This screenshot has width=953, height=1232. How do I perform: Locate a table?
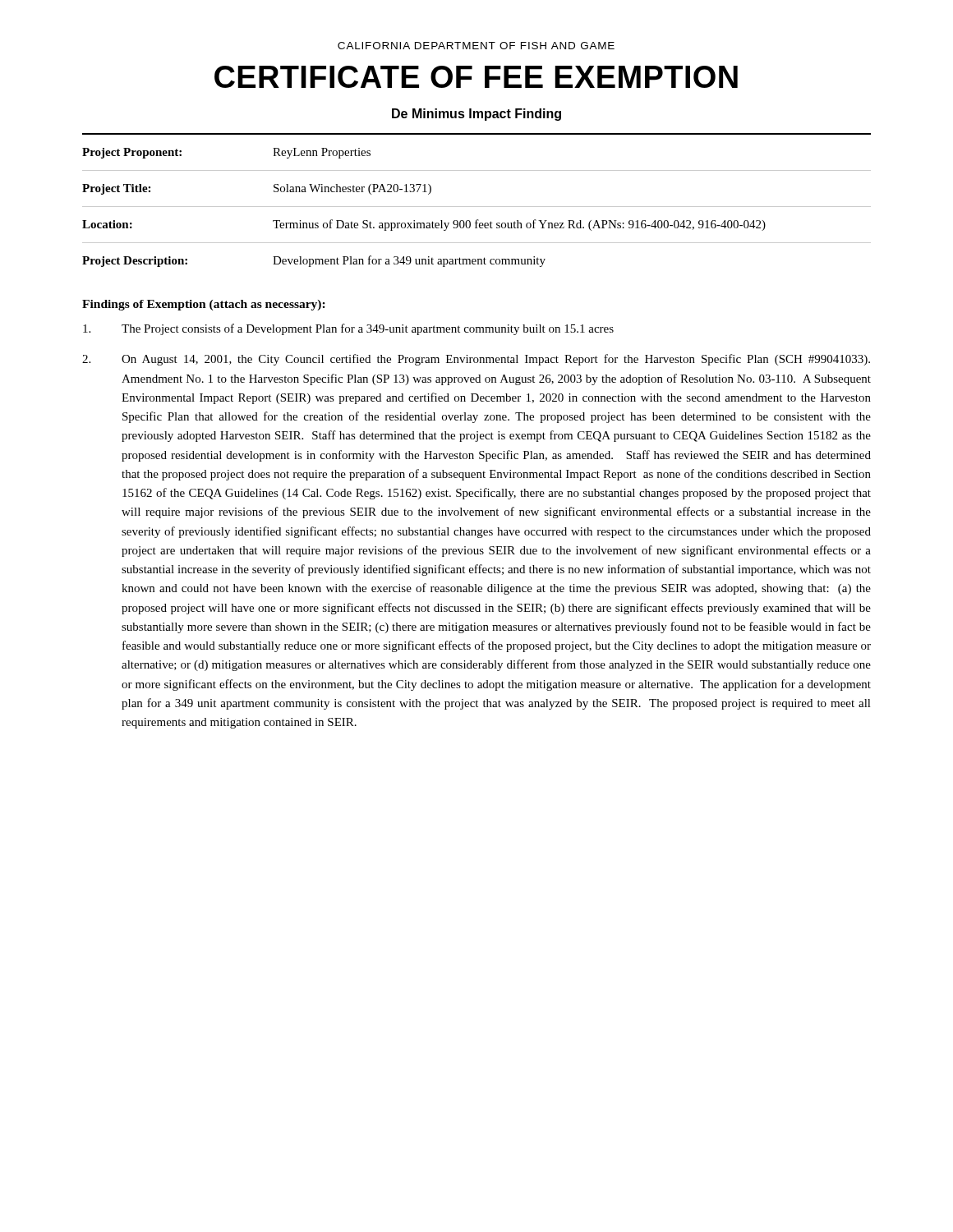(x=476, y=207)
